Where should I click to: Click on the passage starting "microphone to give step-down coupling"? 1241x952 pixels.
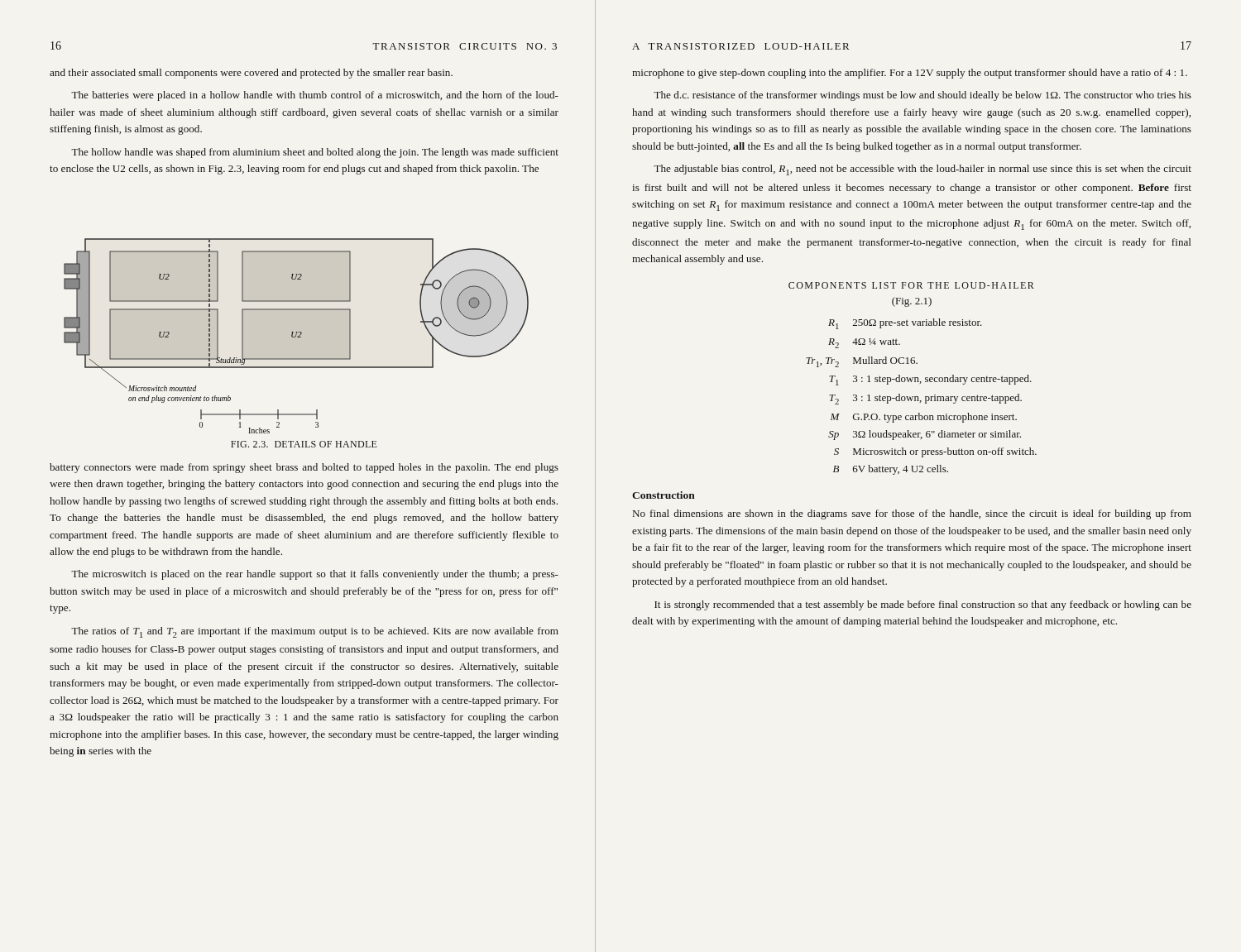912,166
